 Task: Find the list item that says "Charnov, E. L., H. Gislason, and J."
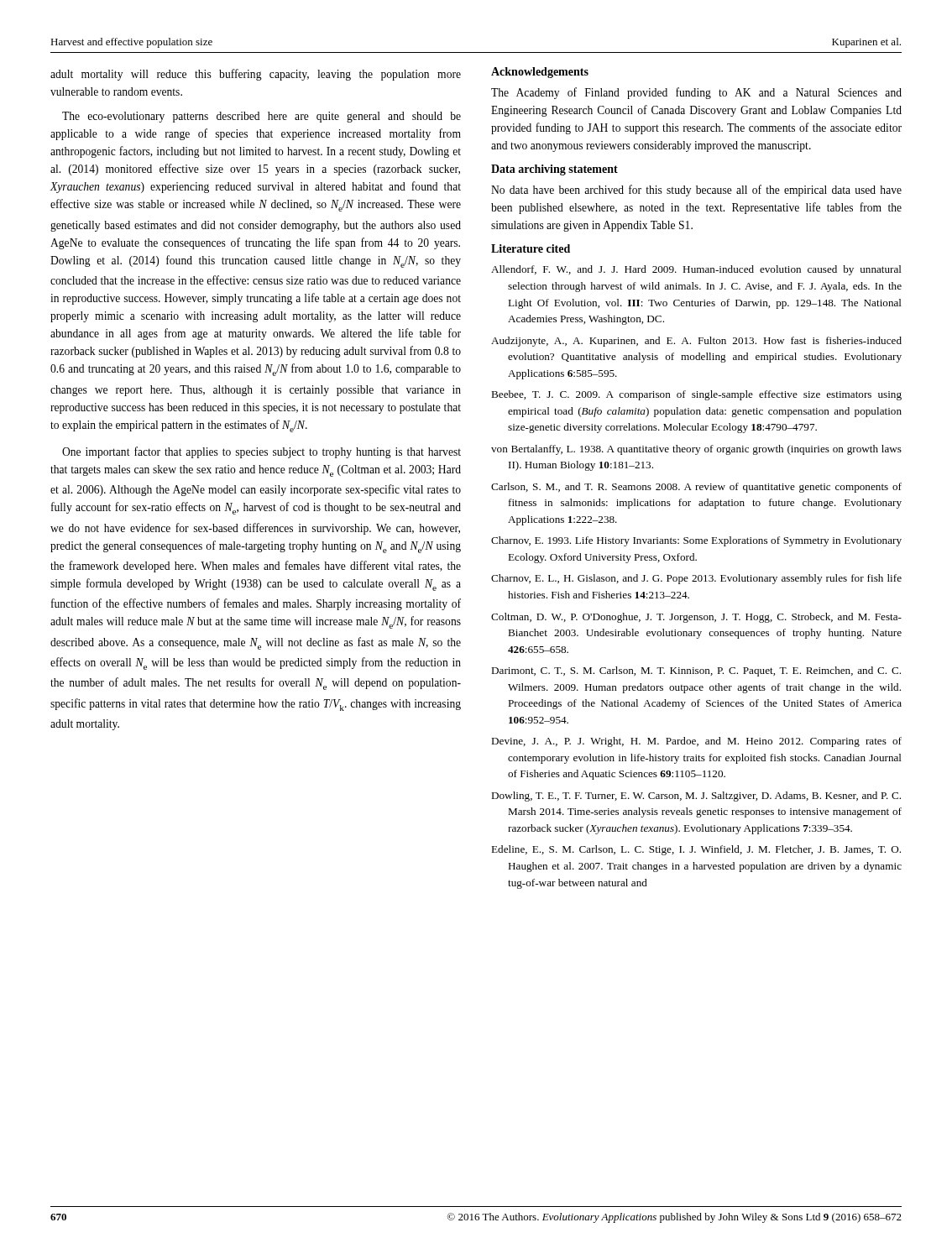pyautogui.click(x=696, y=586)
